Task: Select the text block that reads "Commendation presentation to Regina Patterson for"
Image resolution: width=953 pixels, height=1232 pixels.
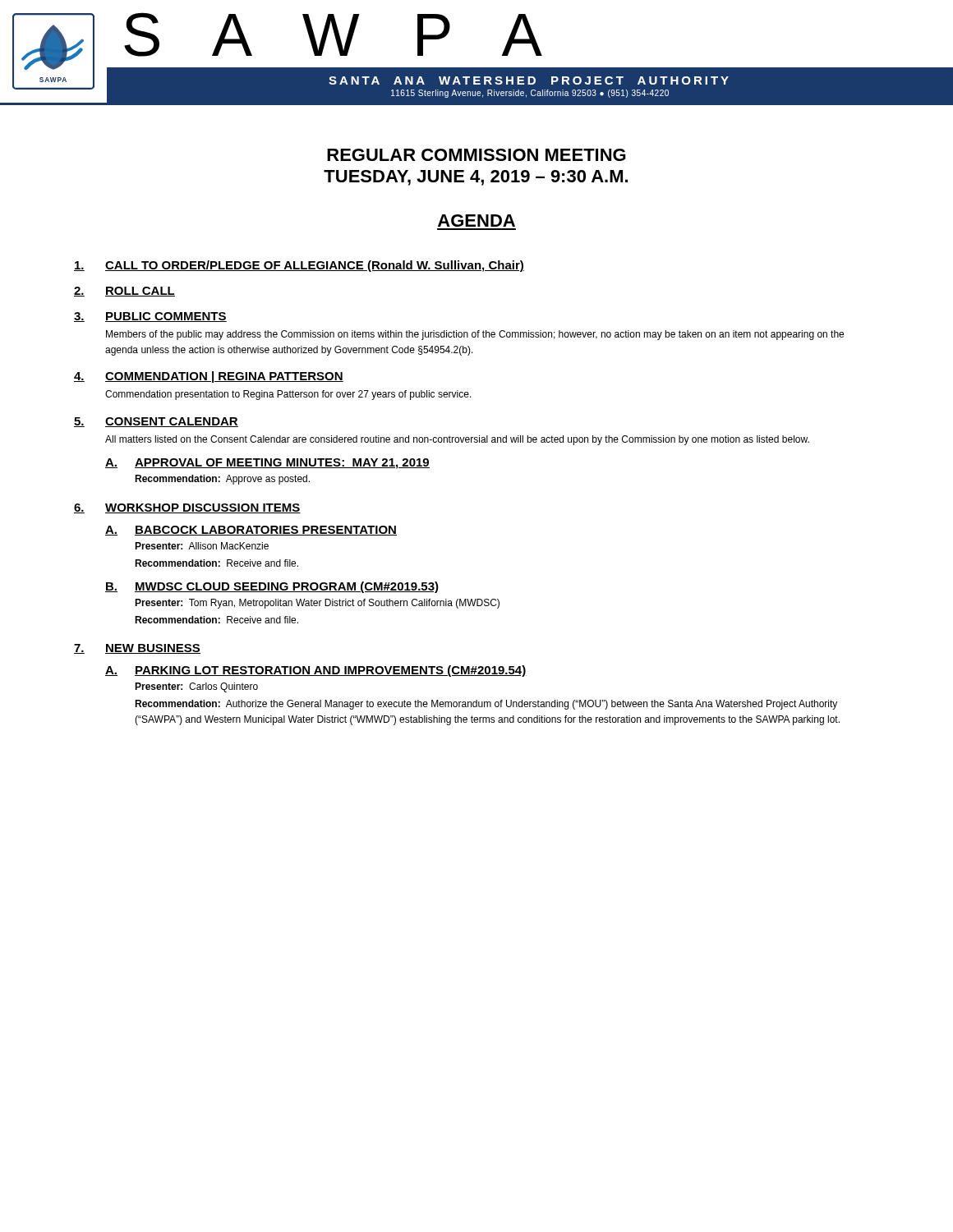Action: pyautogui.click(x=288, y=395)
